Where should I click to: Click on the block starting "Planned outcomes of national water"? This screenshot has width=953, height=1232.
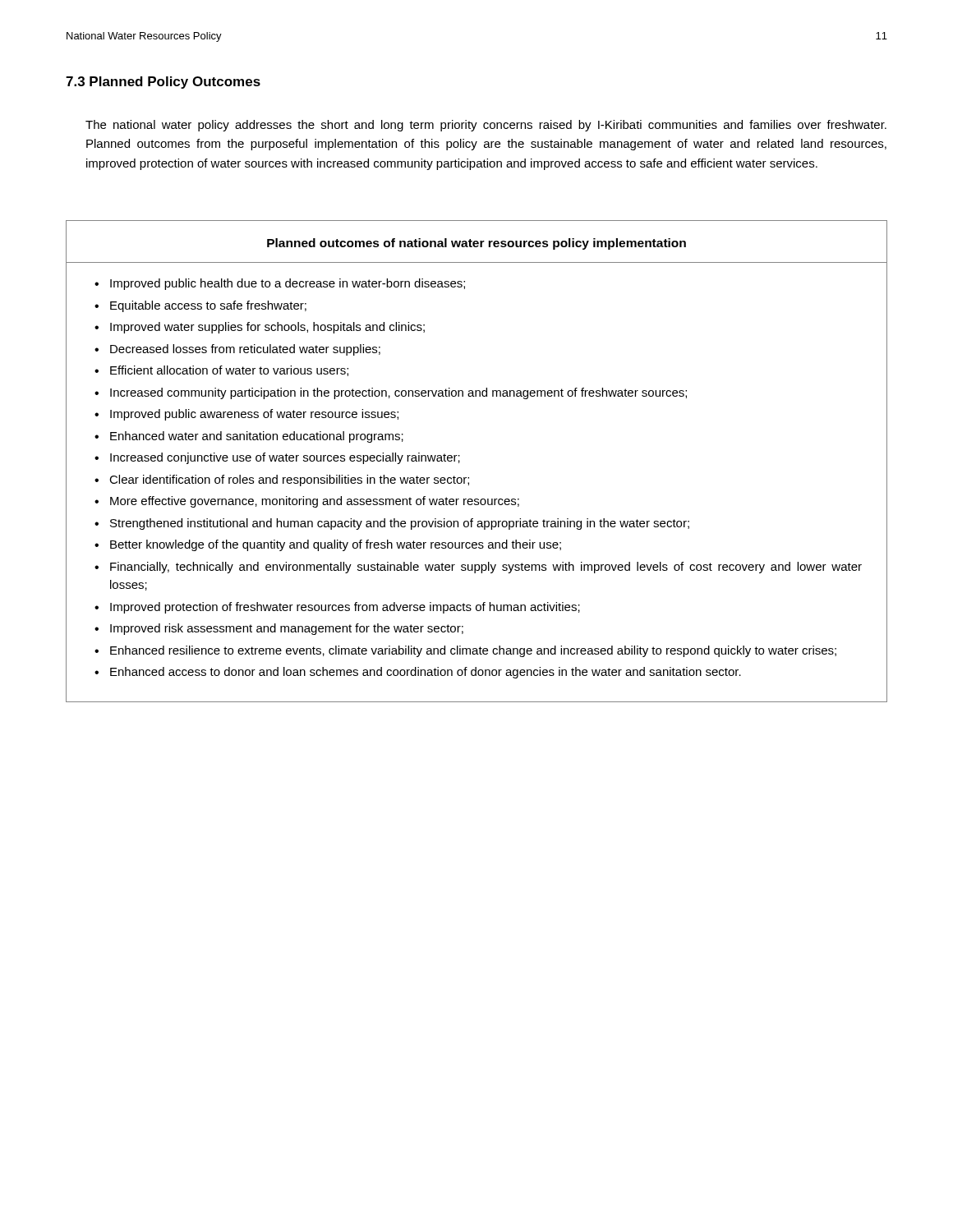point(476,243)
